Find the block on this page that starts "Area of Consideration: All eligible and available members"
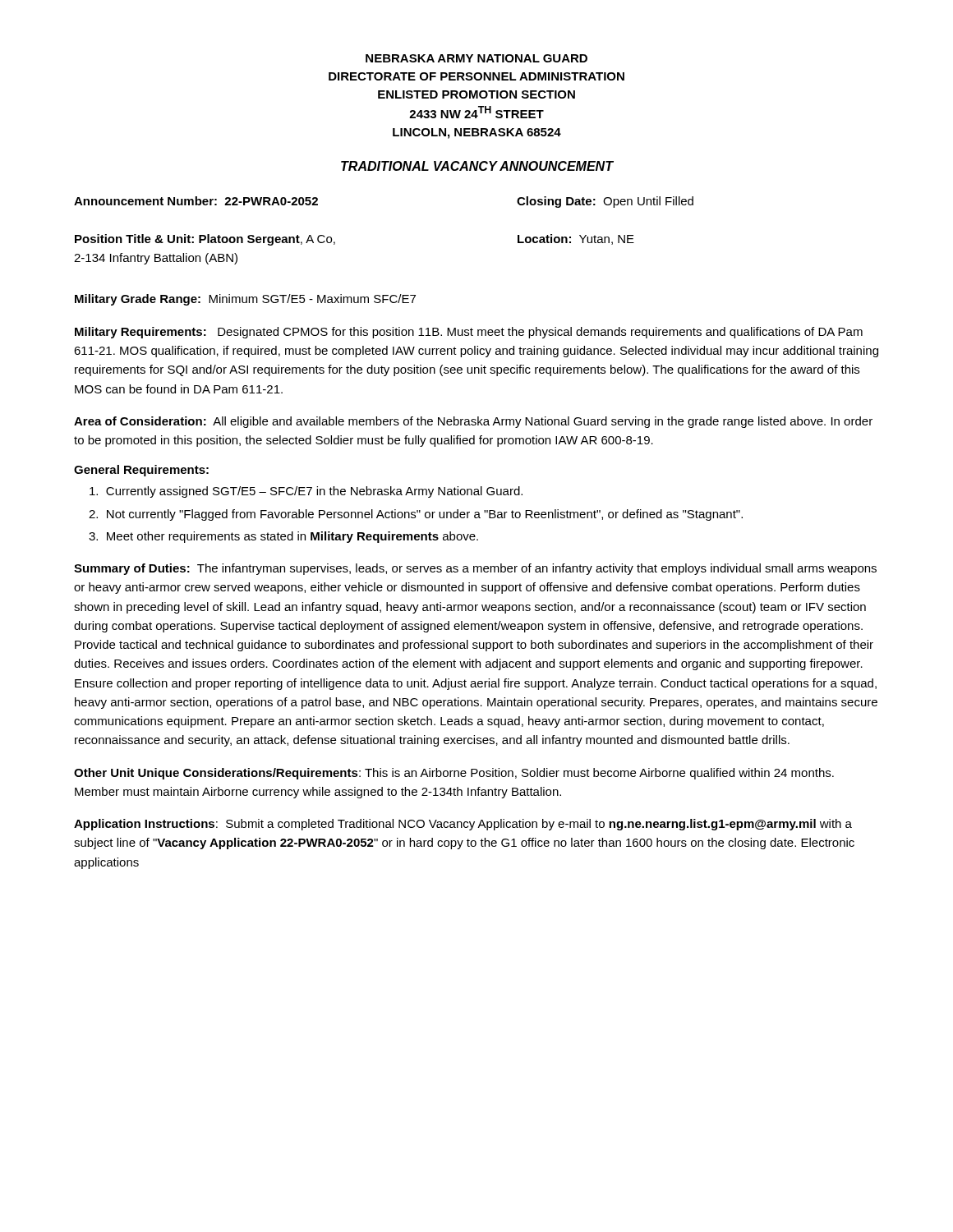 pos(473,430)
